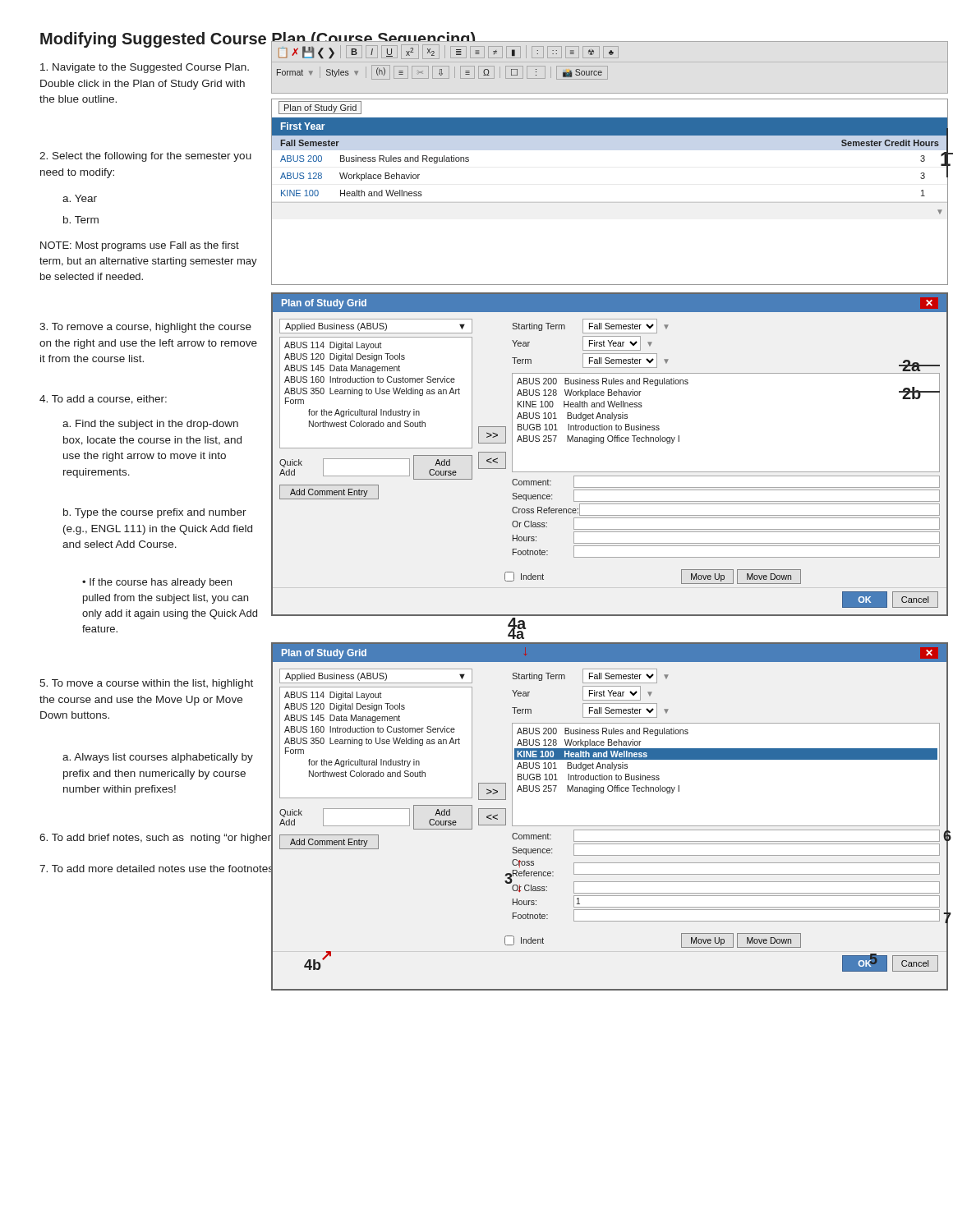
Task: Locate the list item that reads "a. Find the subject"
Action: 152,448
